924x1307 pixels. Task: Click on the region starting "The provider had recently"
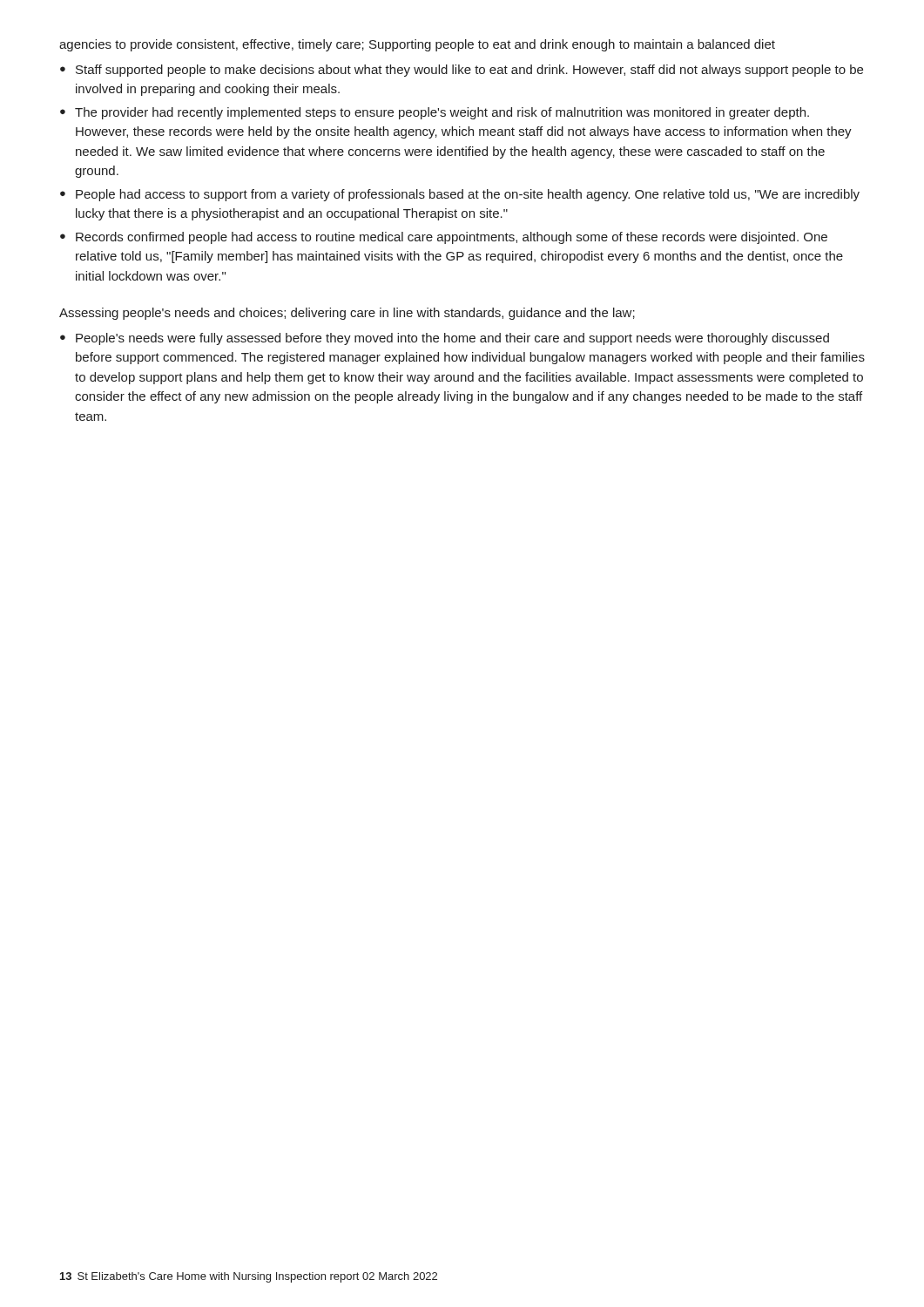463,141
